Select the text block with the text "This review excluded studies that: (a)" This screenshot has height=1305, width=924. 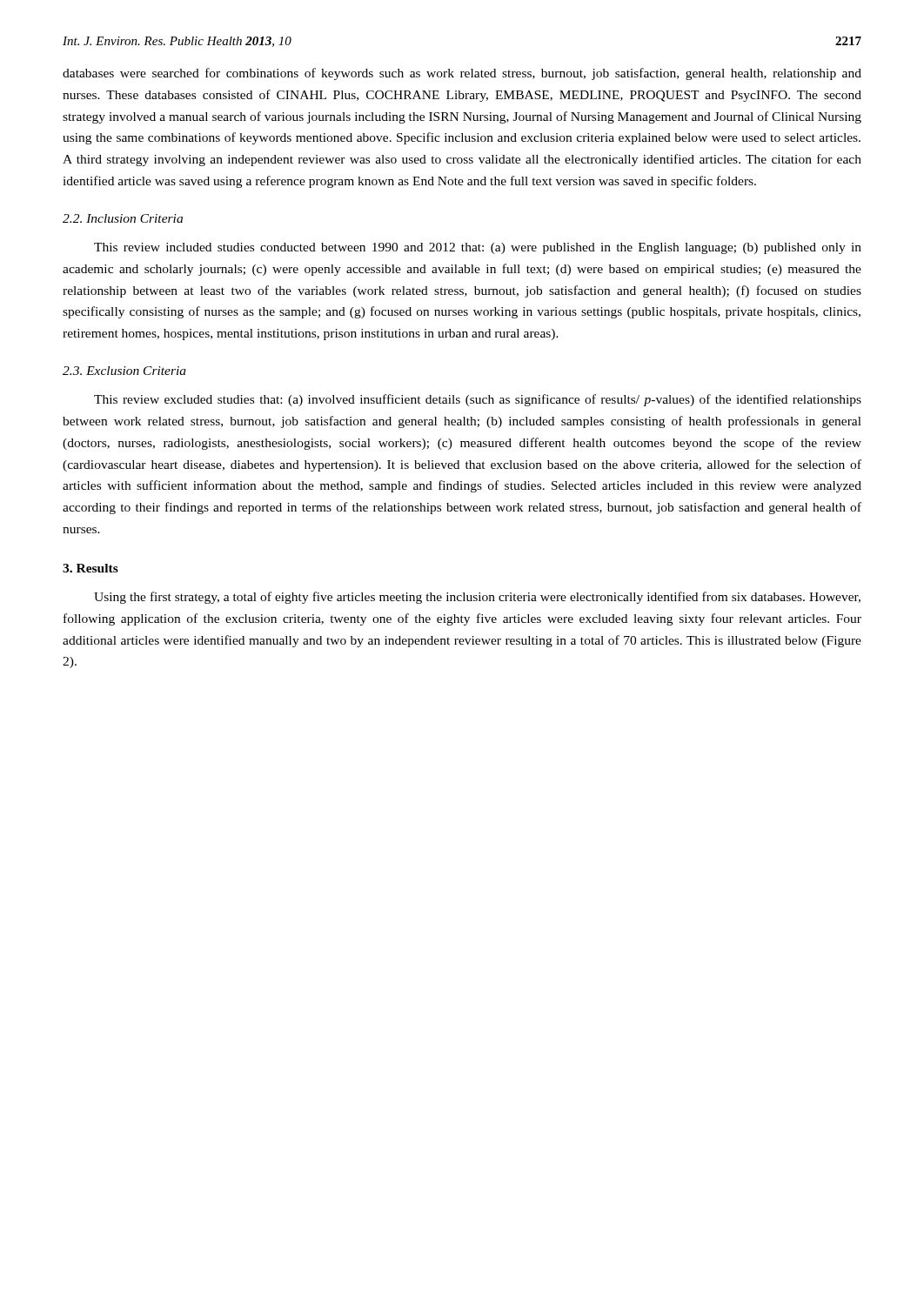pyautogui.click(x=462, y=465)
